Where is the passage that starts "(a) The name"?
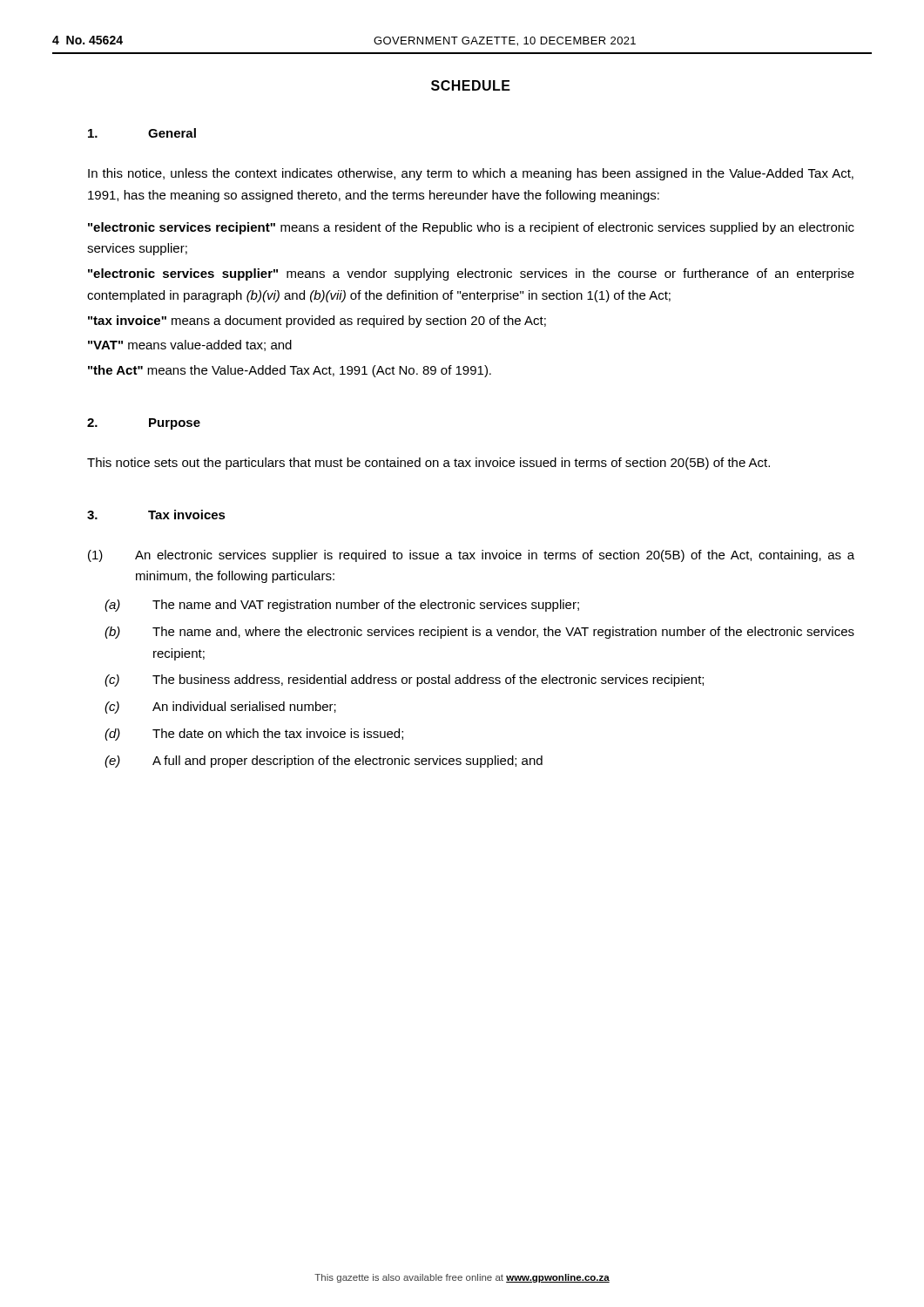 click(x=471, y=605)
